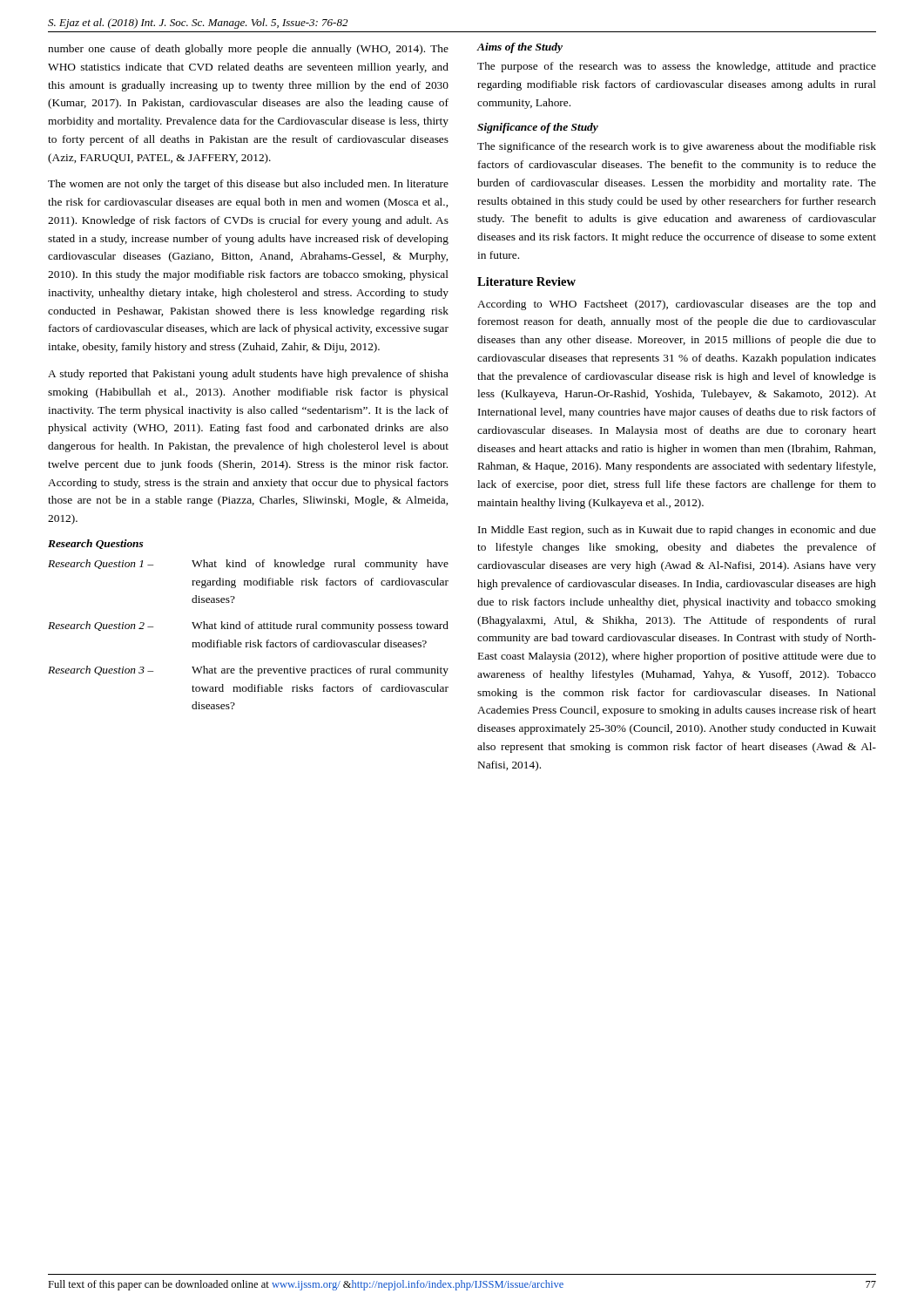924x1307 pixels.
Task: Locate the text "Aims of the Study"
Action: click(x=520, y=47)
